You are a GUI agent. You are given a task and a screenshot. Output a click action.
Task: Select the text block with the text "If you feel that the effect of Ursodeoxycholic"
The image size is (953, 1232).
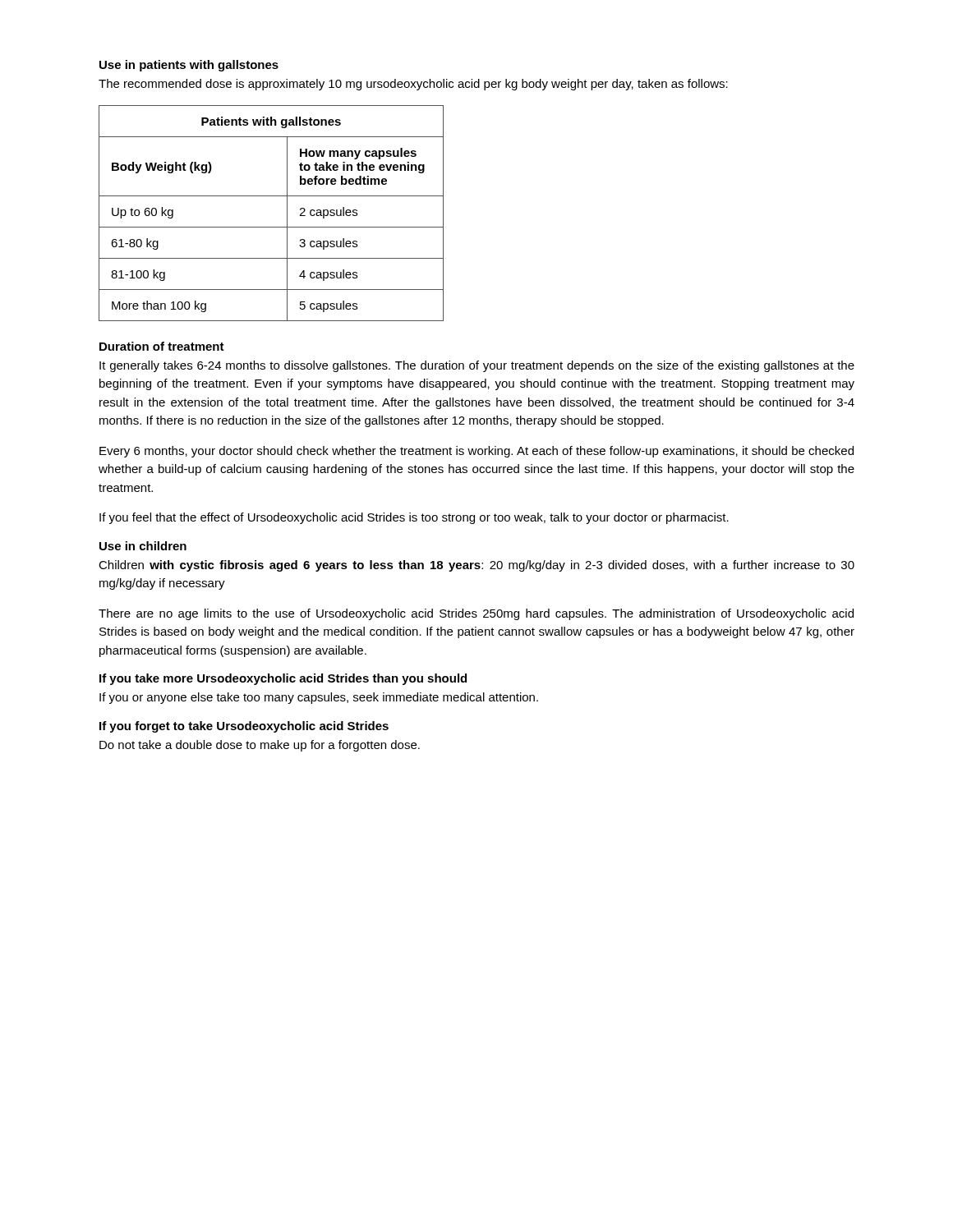pyautogui.click(x=414, y=517)
